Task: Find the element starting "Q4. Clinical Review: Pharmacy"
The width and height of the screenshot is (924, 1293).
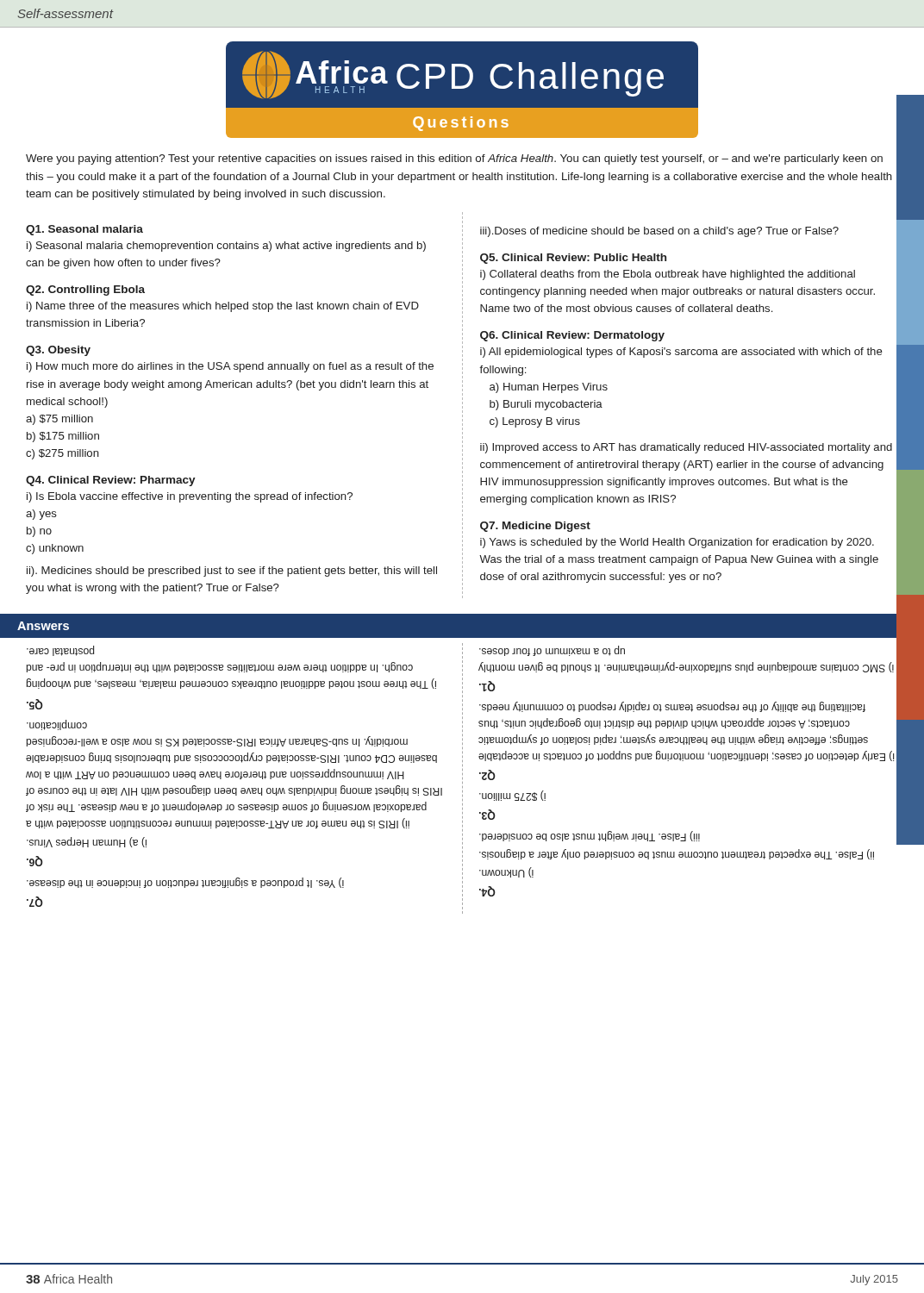Action: [x=111, y=480]
